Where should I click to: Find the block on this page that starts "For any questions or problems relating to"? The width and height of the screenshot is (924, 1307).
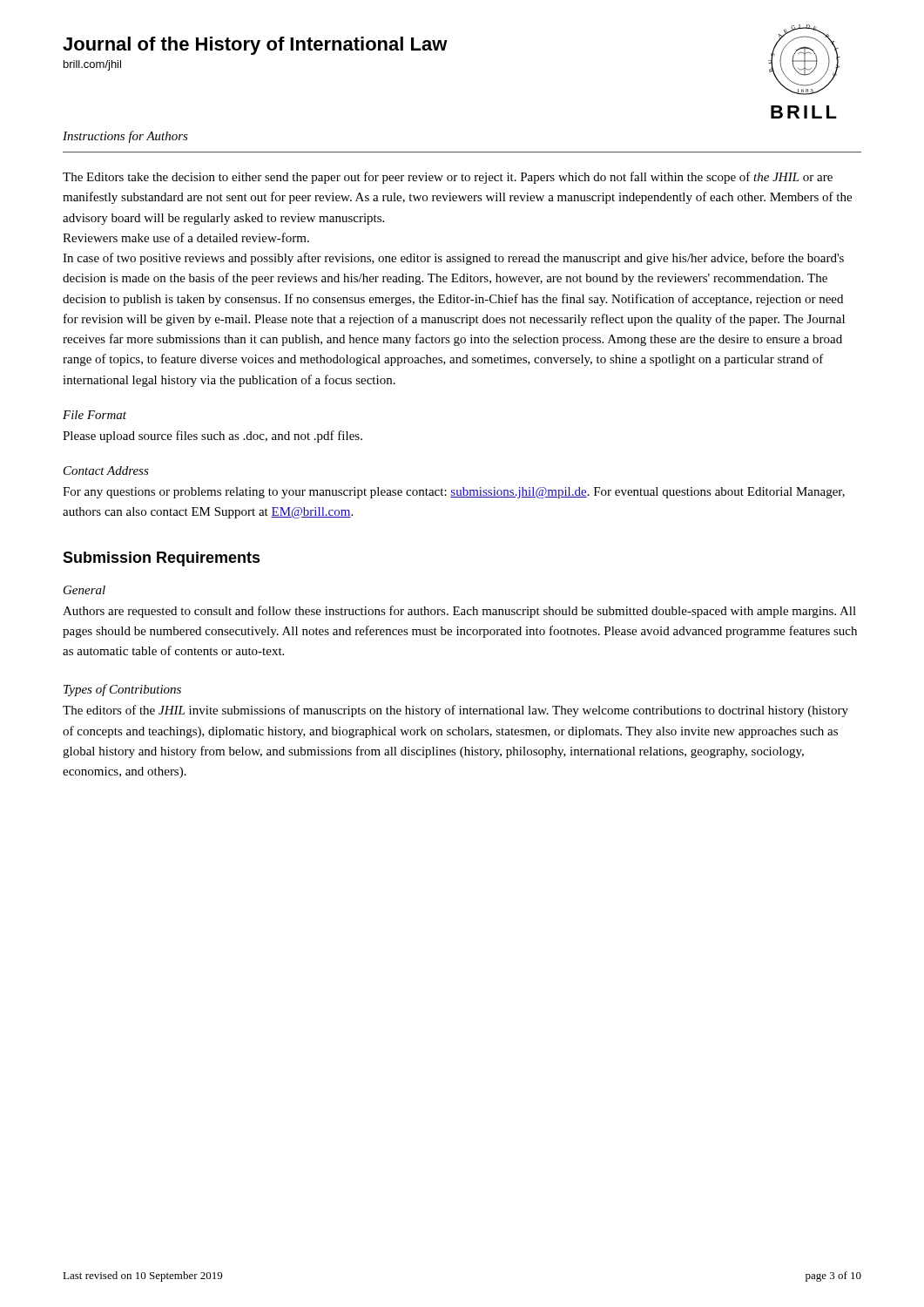point(454,502)
